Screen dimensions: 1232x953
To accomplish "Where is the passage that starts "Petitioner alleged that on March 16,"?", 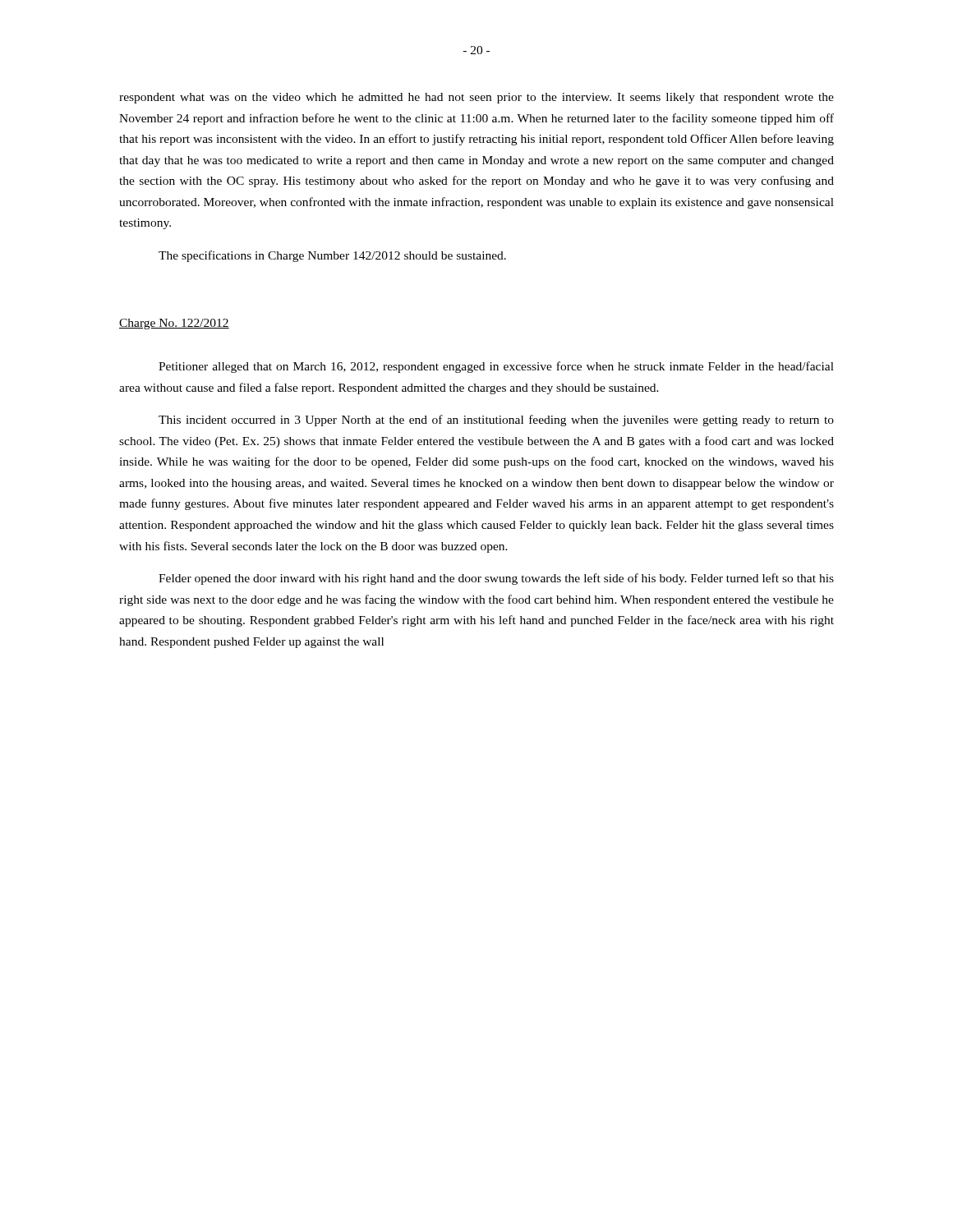I will (476, 376).
